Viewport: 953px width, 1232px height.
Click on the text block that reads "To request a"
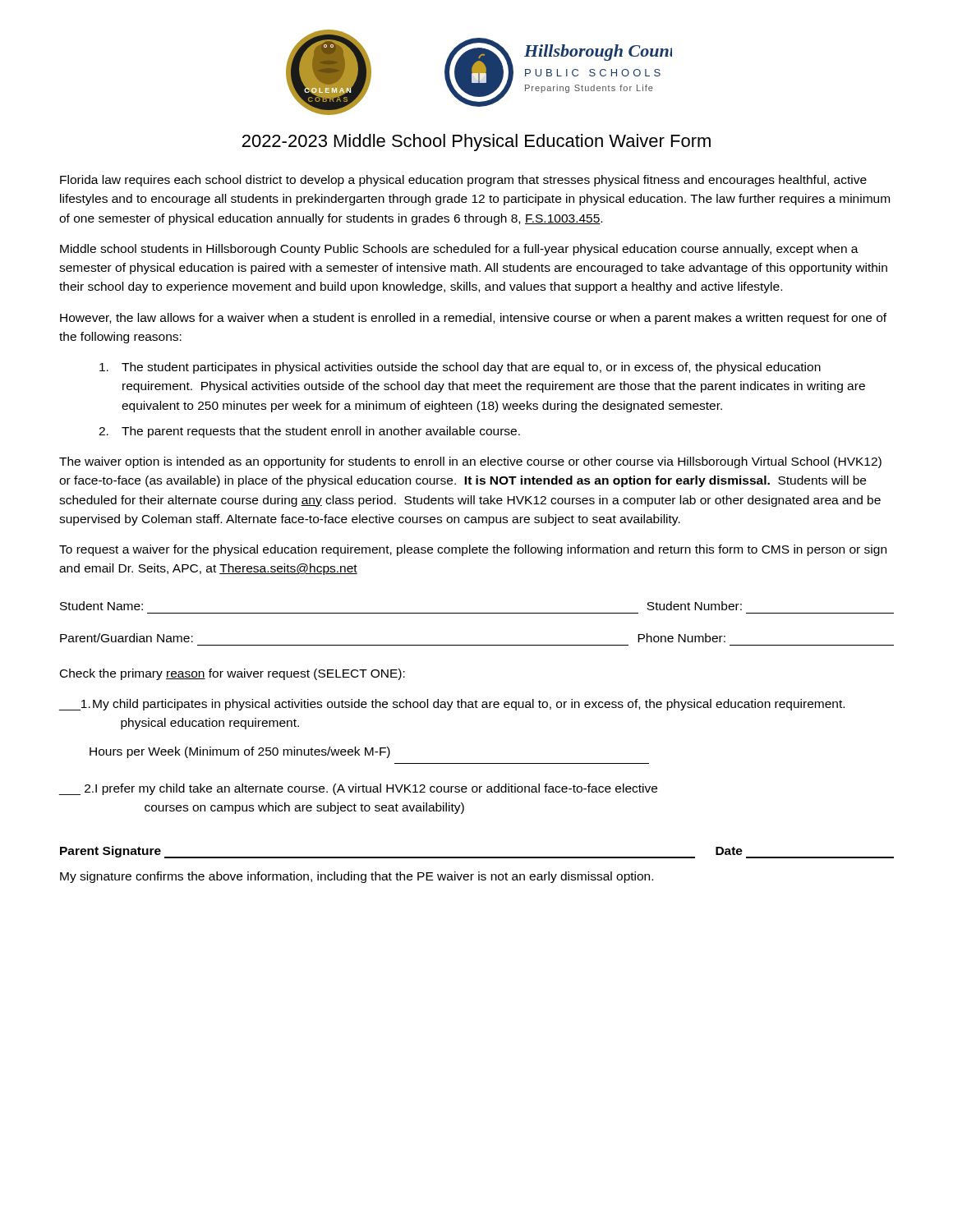pyautogui.click(x=473, y=559)
